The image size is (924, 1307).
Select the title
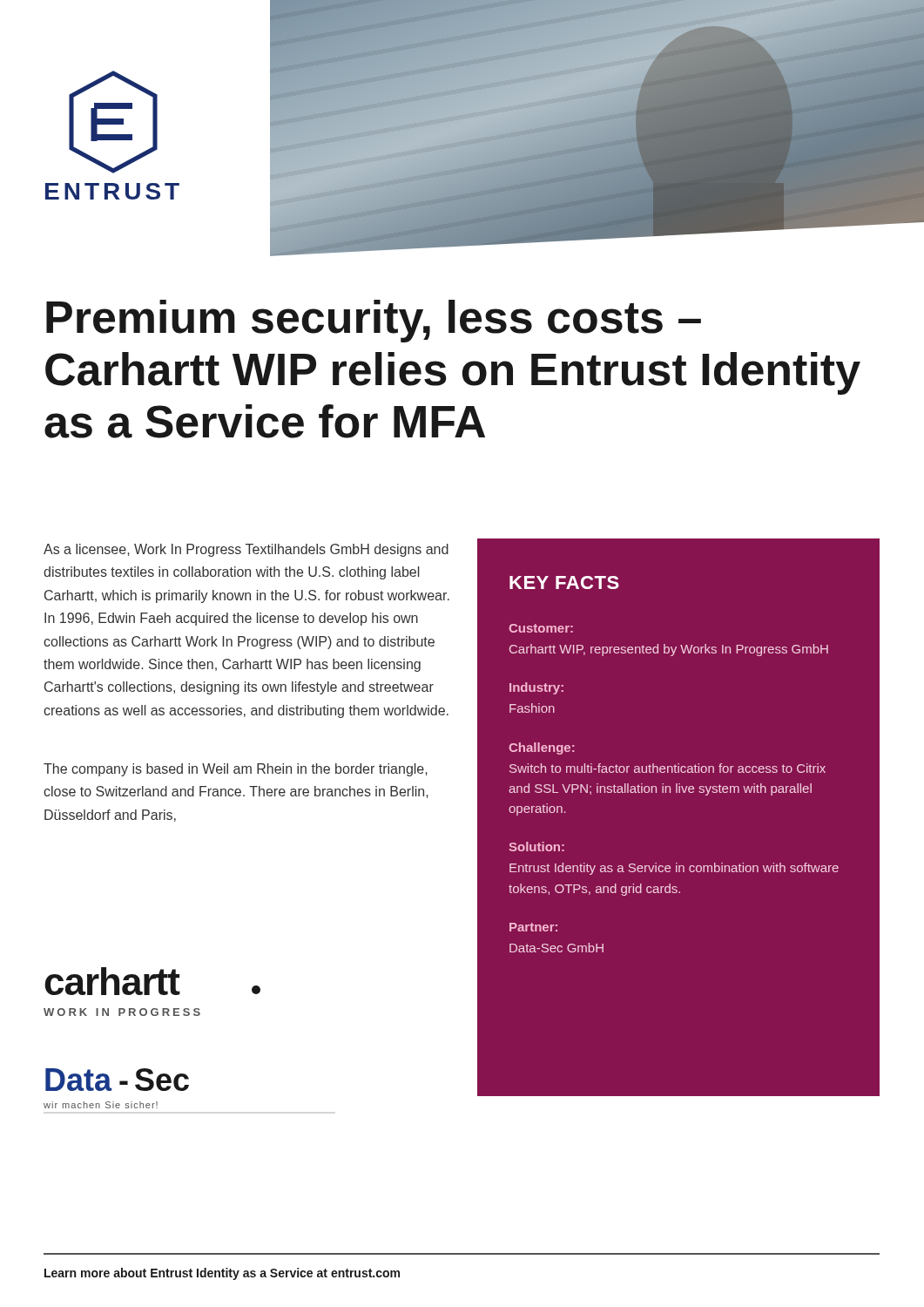[x=462, y=370]
